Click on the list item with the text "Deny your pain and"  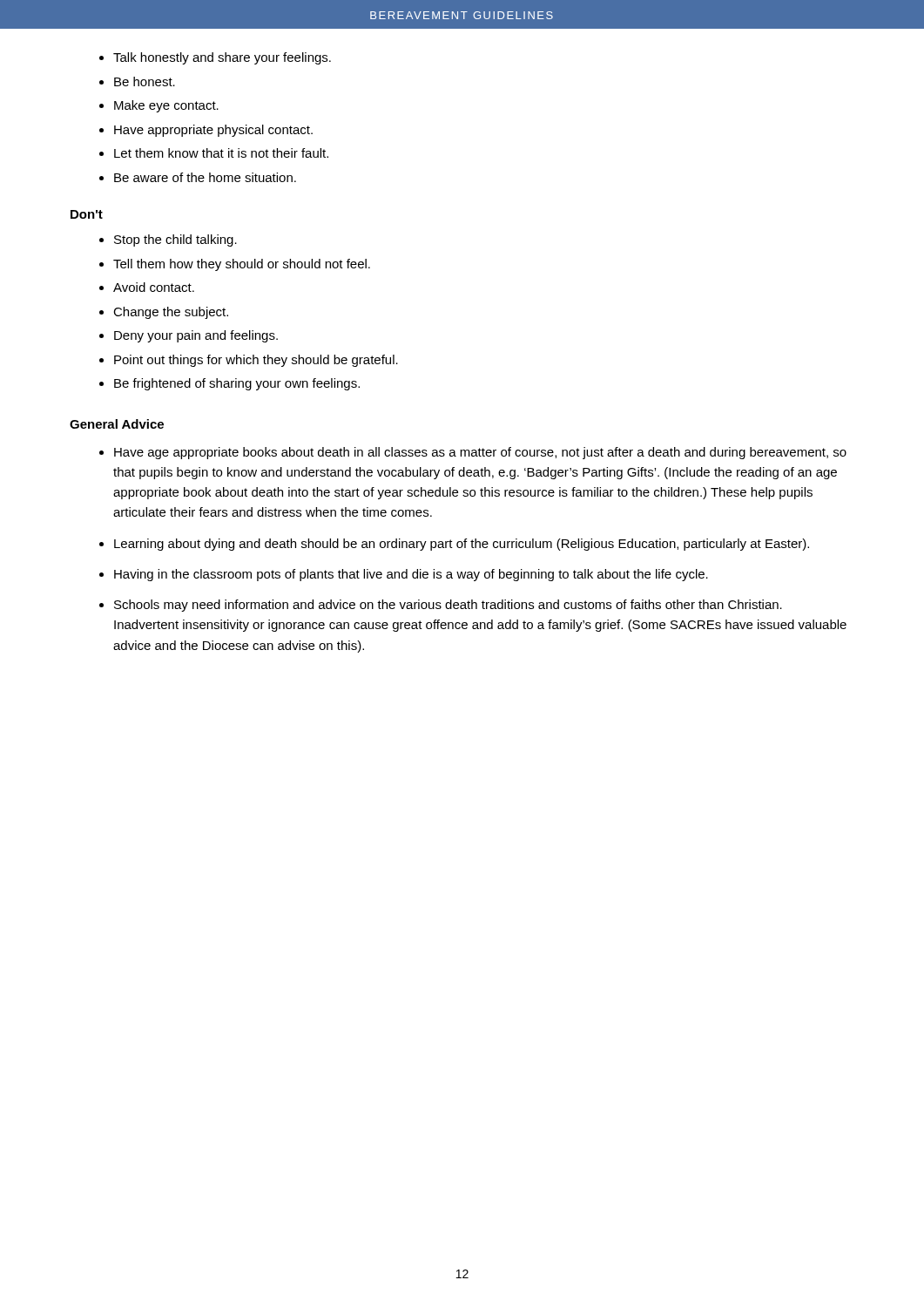pyautogui.click(x=196, y=335)
